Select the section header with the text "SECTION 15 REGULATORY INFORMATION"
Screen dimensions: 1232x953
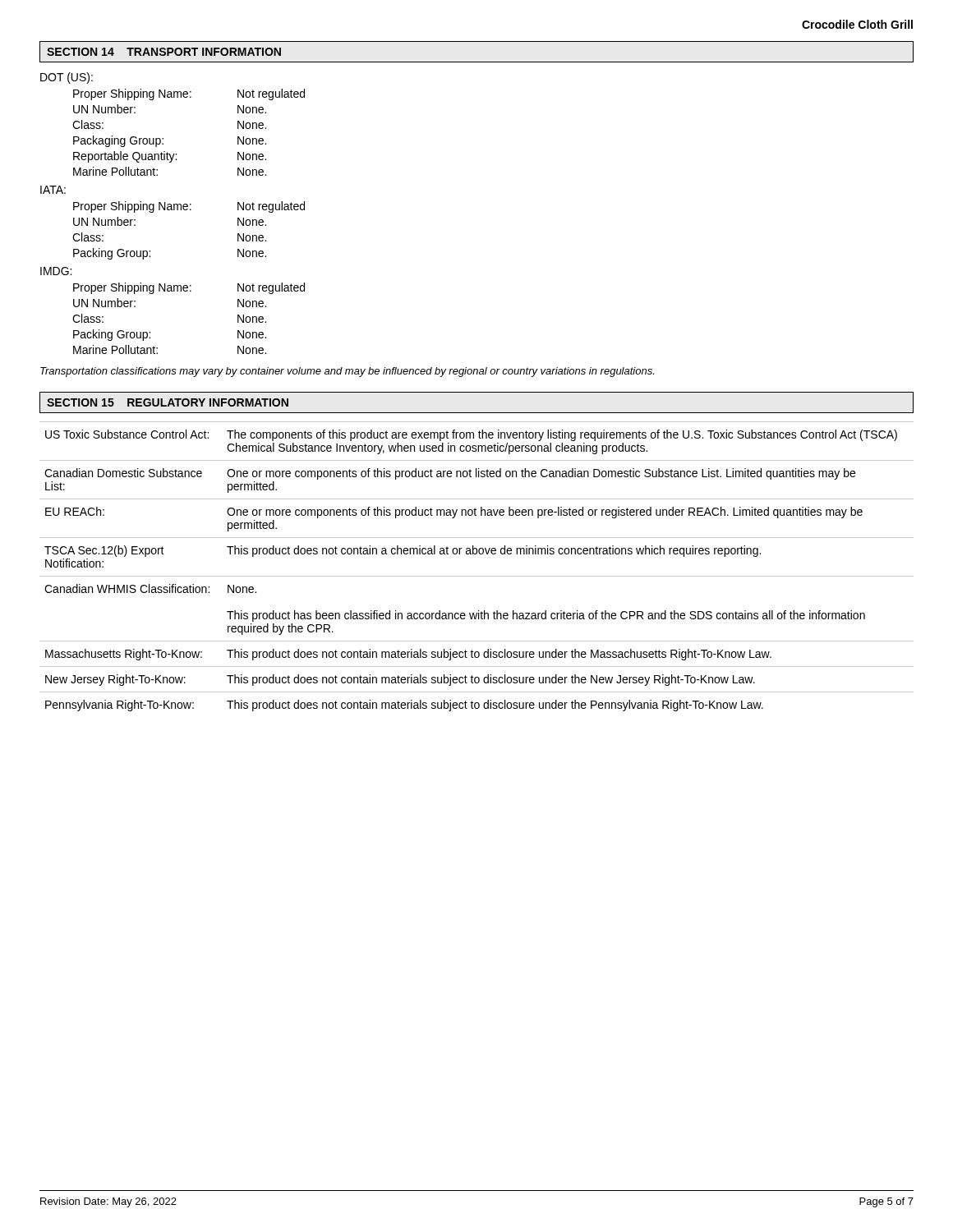476,402
